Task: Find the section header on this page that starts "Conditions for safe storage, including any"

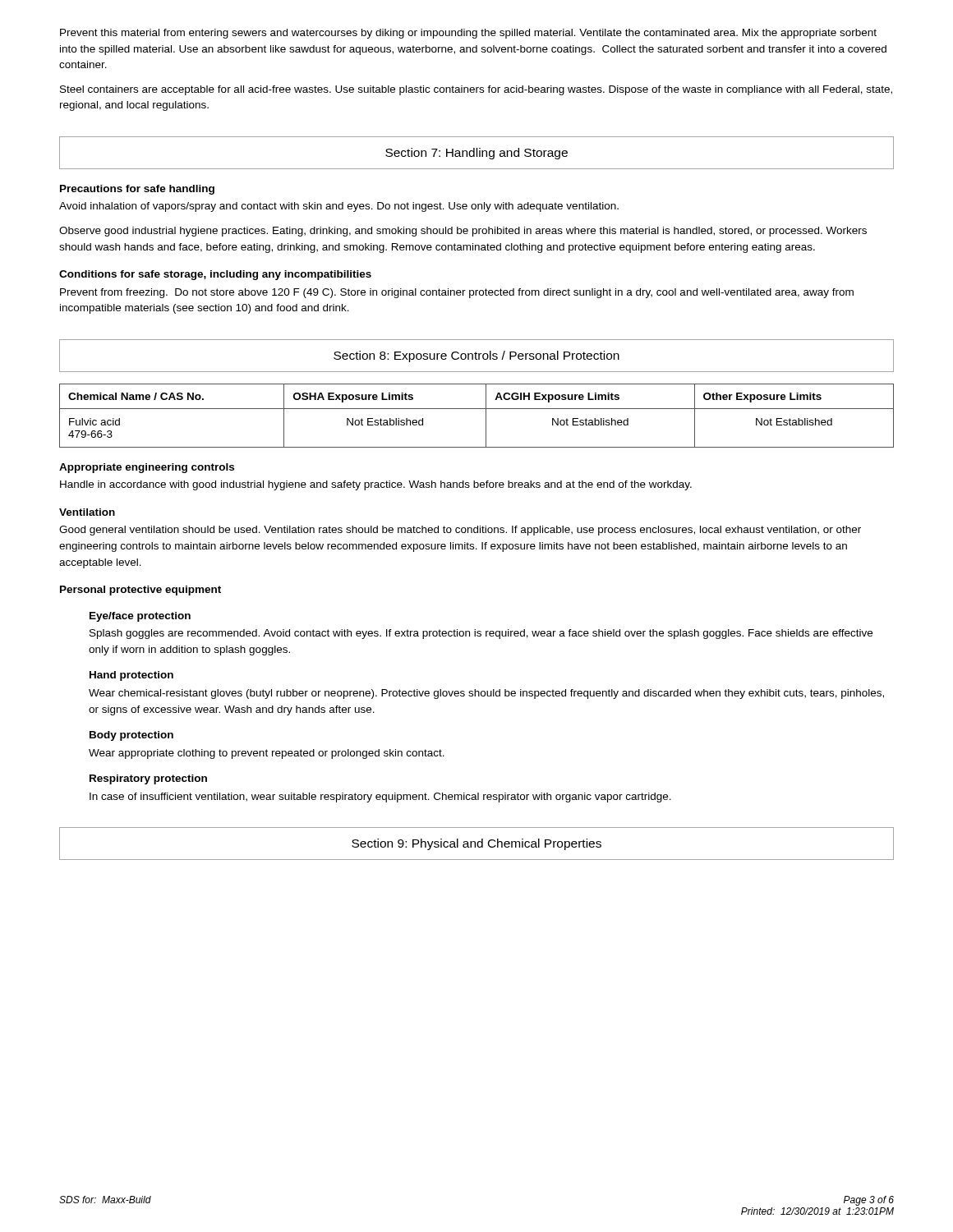Action: pyautogui.click(x=215, y=275)
